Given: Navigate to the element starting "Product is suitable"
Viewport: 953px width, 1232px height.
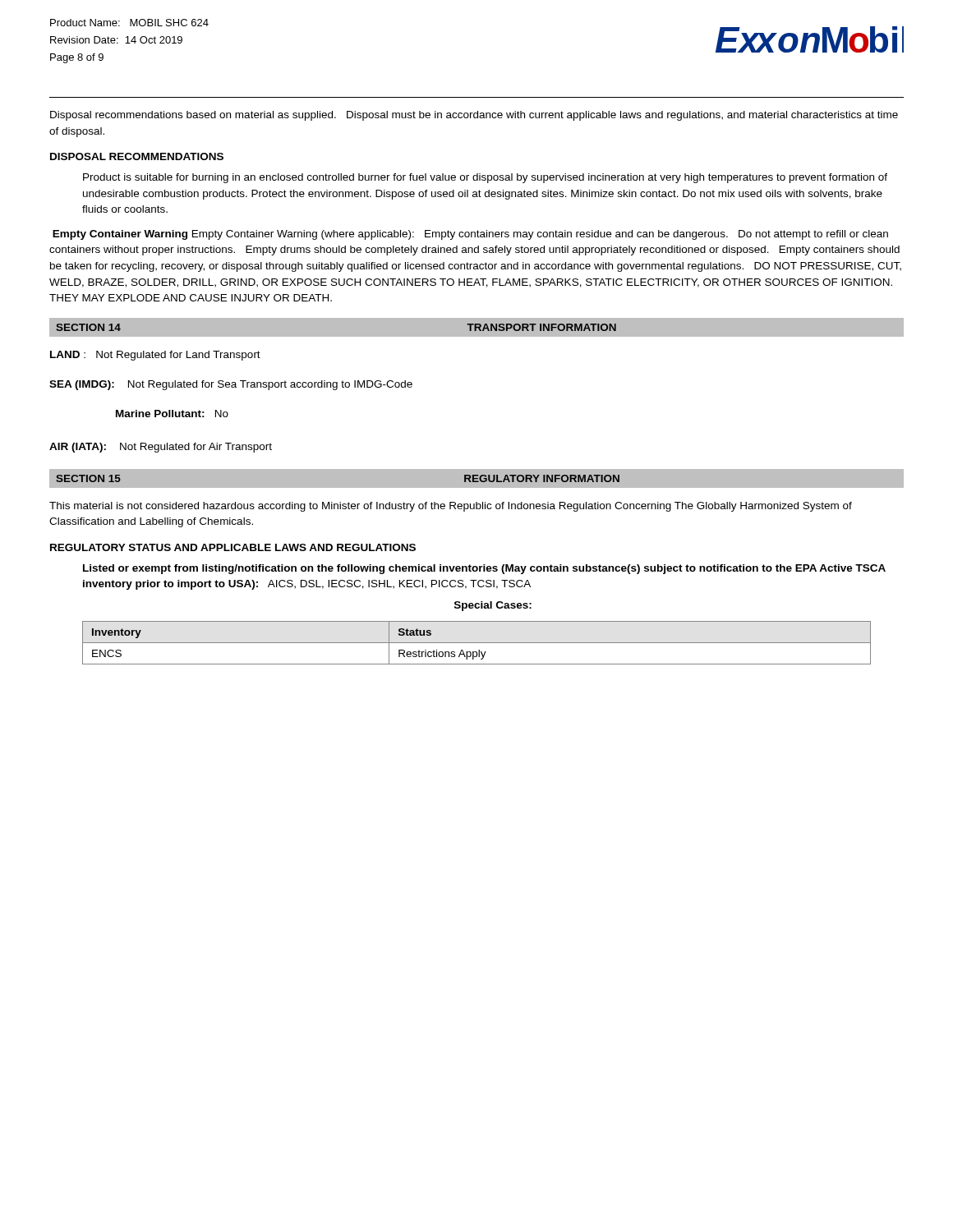Looking at the screenshot, I should [x=485, y=193].
